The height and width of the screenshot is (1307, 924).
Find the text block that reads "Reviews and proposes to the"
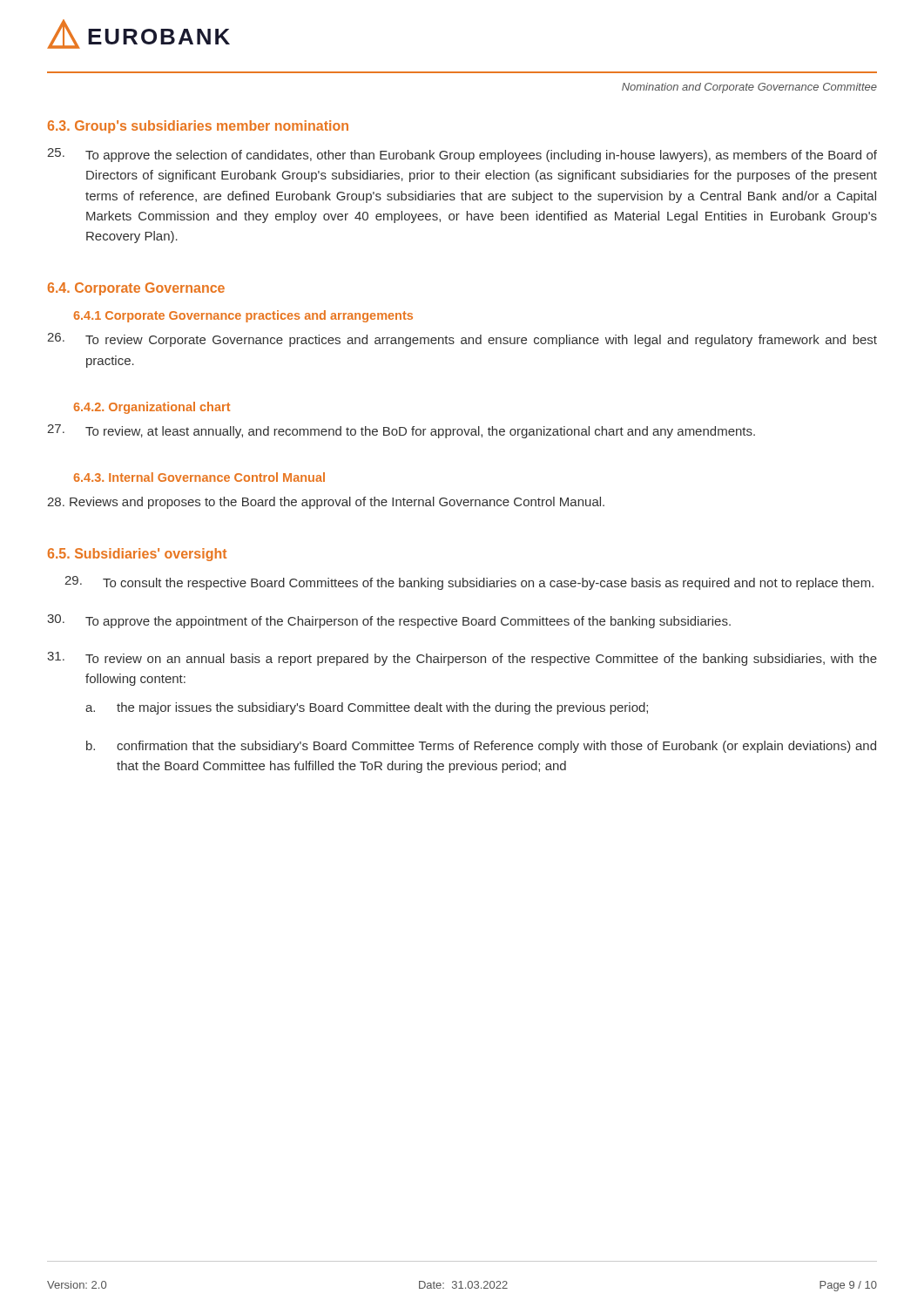click(x=326, y=501)
